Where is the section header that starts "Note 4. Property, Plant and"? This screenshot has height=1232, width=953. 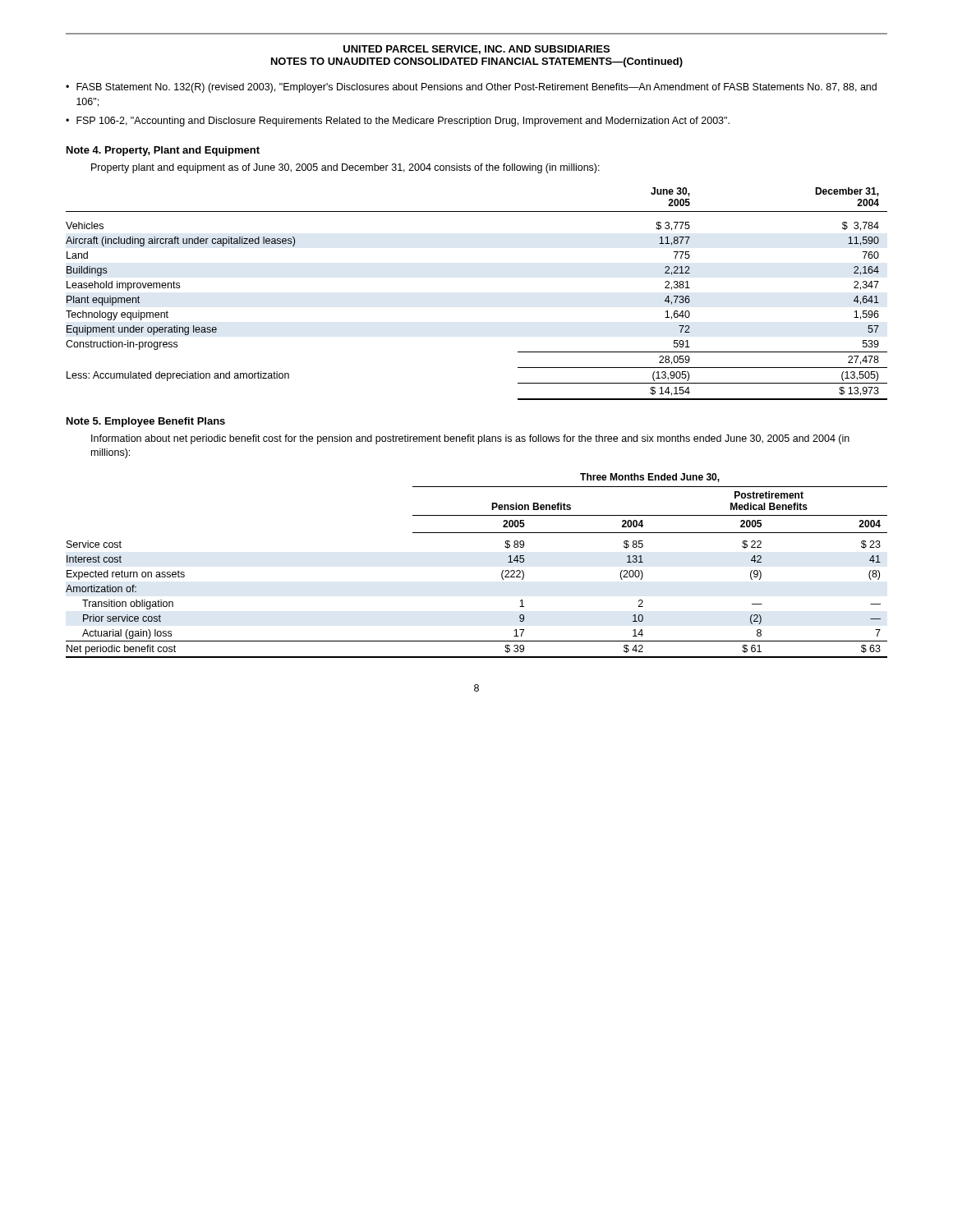(163, 149)
